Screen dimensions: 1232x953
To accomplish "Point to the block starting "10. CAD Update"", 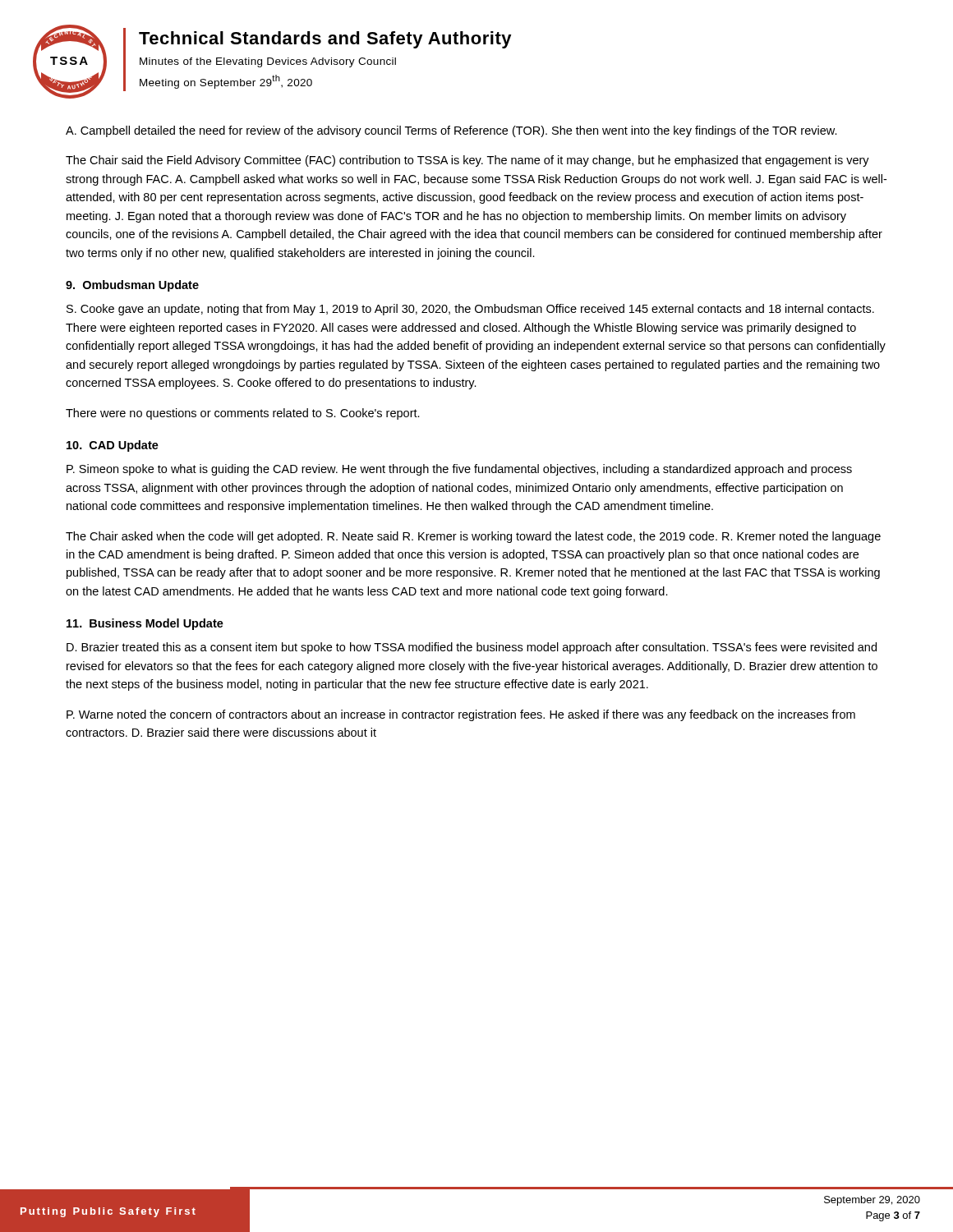I will click(x=112, y=445).
